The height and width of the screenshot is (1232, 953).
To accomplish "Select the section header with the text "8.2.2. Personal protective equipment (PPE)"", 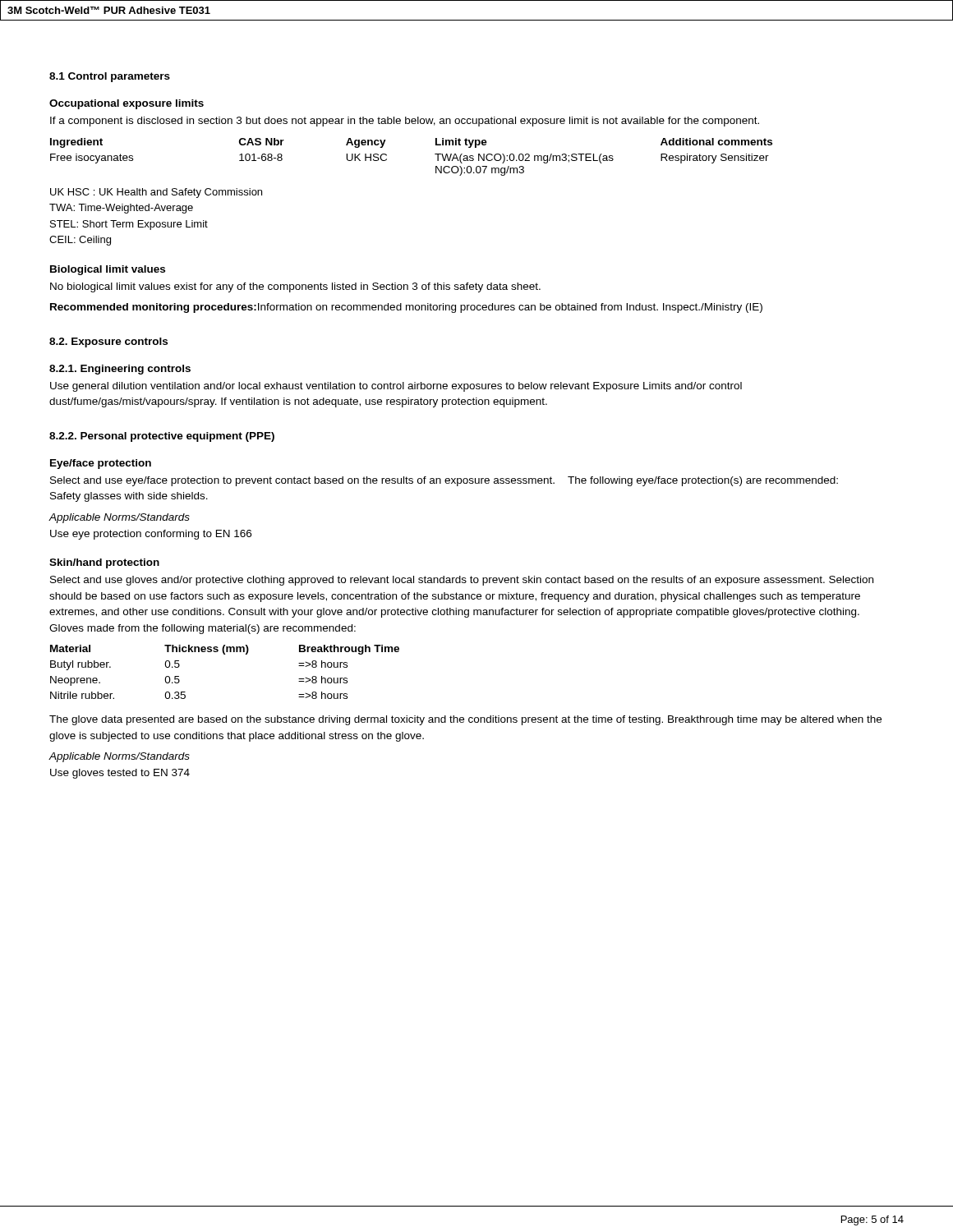I will pyautogui.click(x=162, y=436).
